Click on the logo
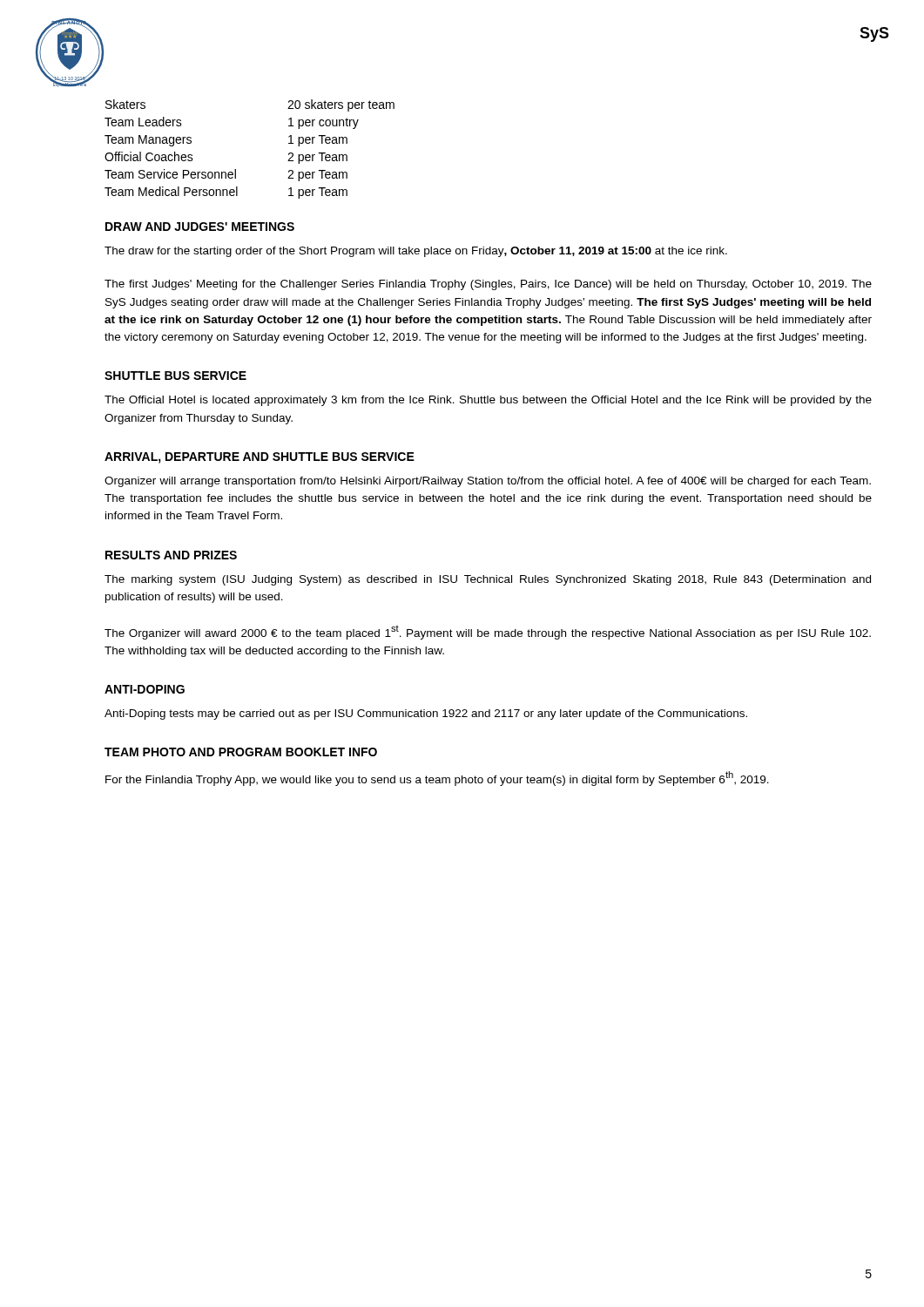 [70, 52]
